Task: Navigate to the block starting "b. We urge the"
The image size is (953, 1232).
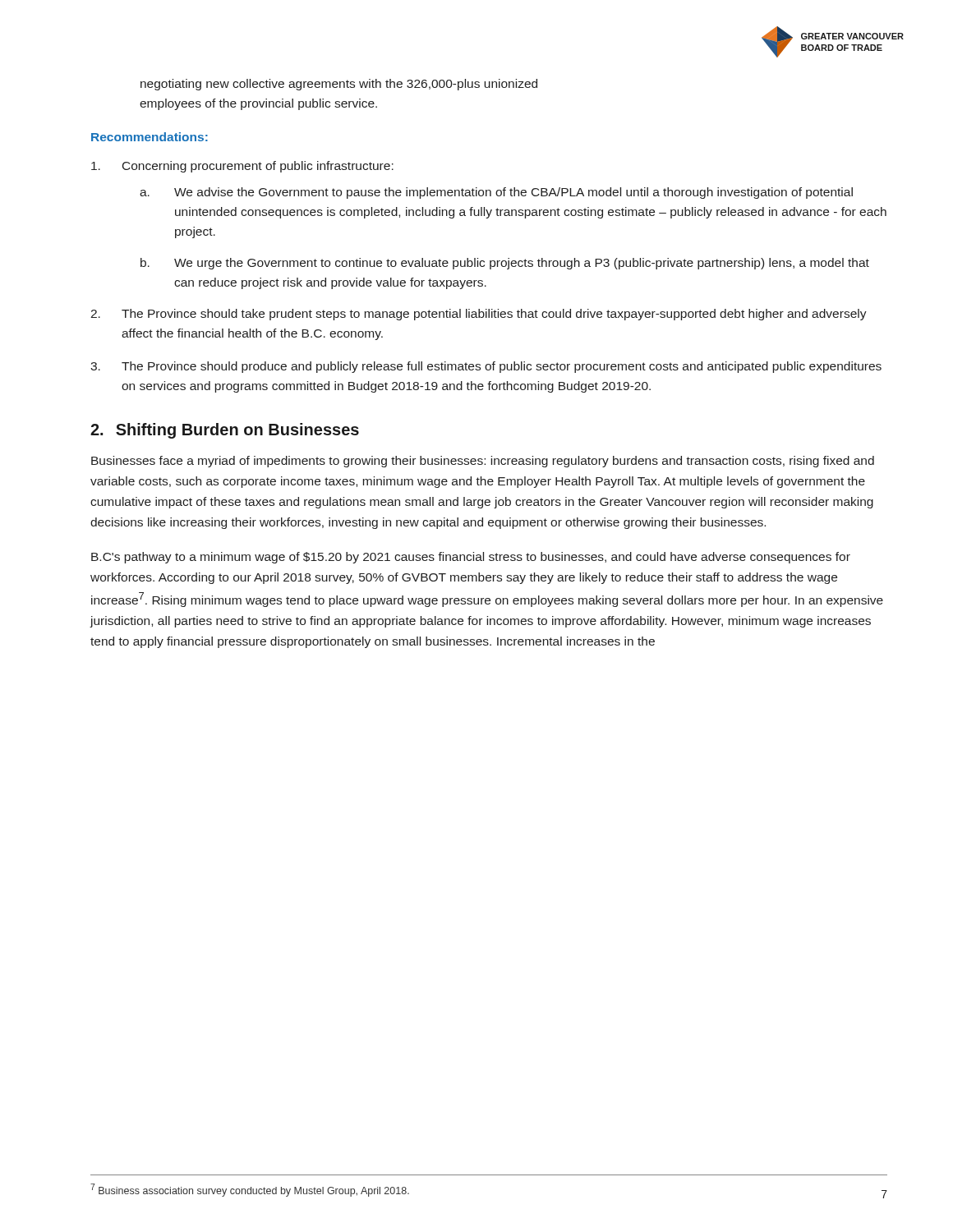Action: (x=513, y=273)
